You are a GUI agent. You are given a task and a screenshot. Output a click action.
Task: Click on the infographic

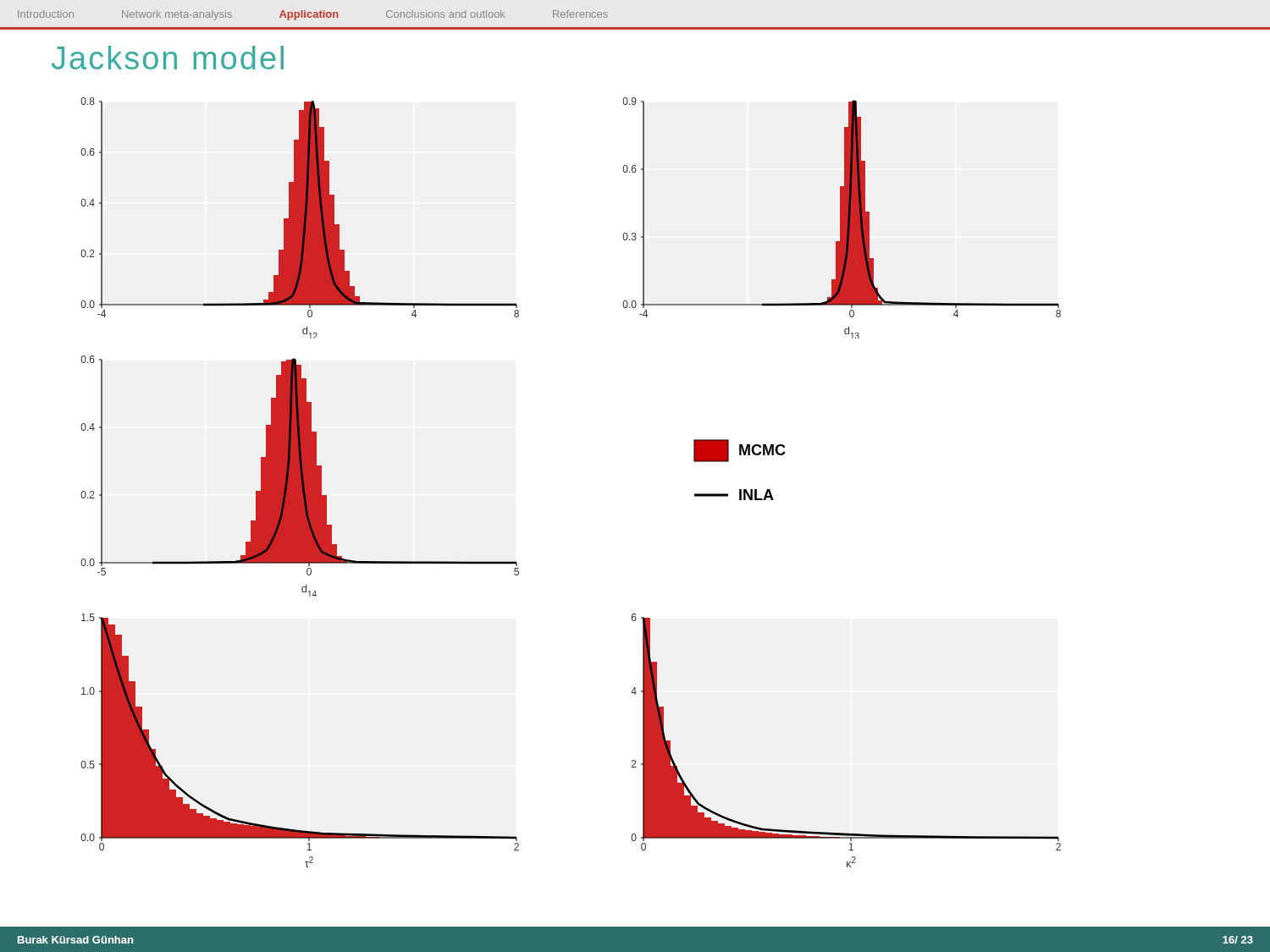[804, 478]
